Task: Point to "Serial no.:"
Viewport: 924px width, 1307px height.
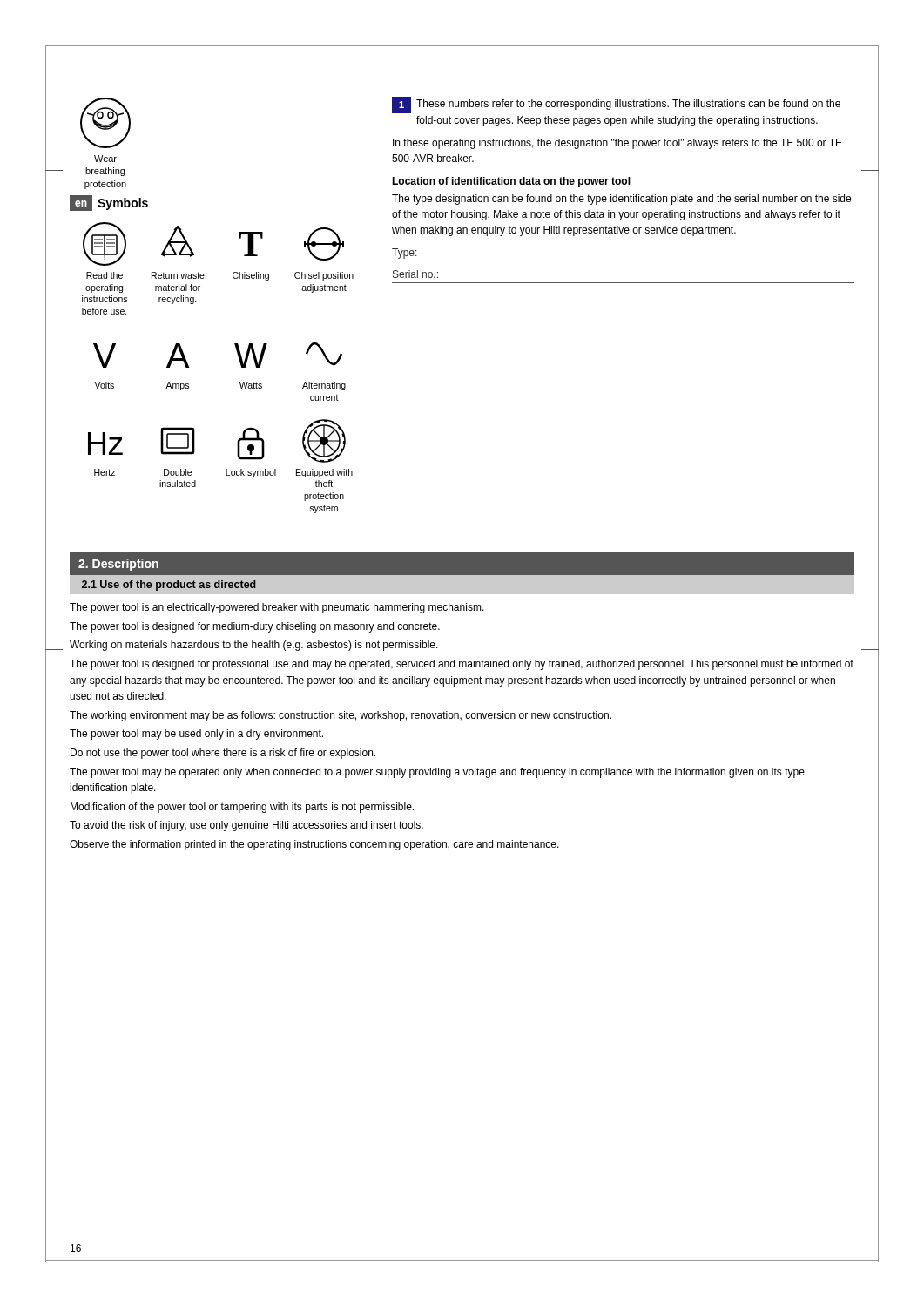Action: point(415,275)
